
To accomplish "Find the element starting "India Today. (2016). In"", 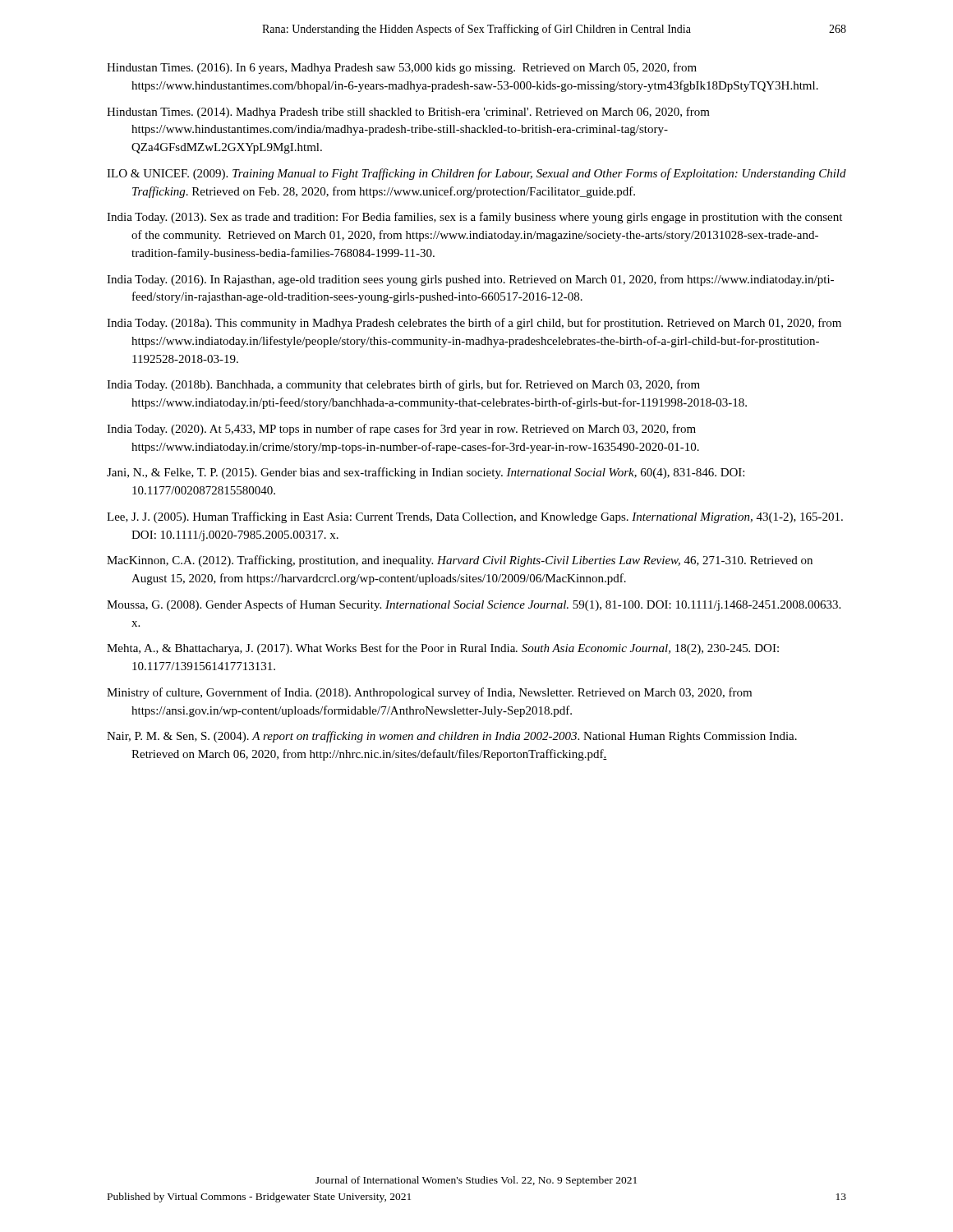I will (471, 288).
